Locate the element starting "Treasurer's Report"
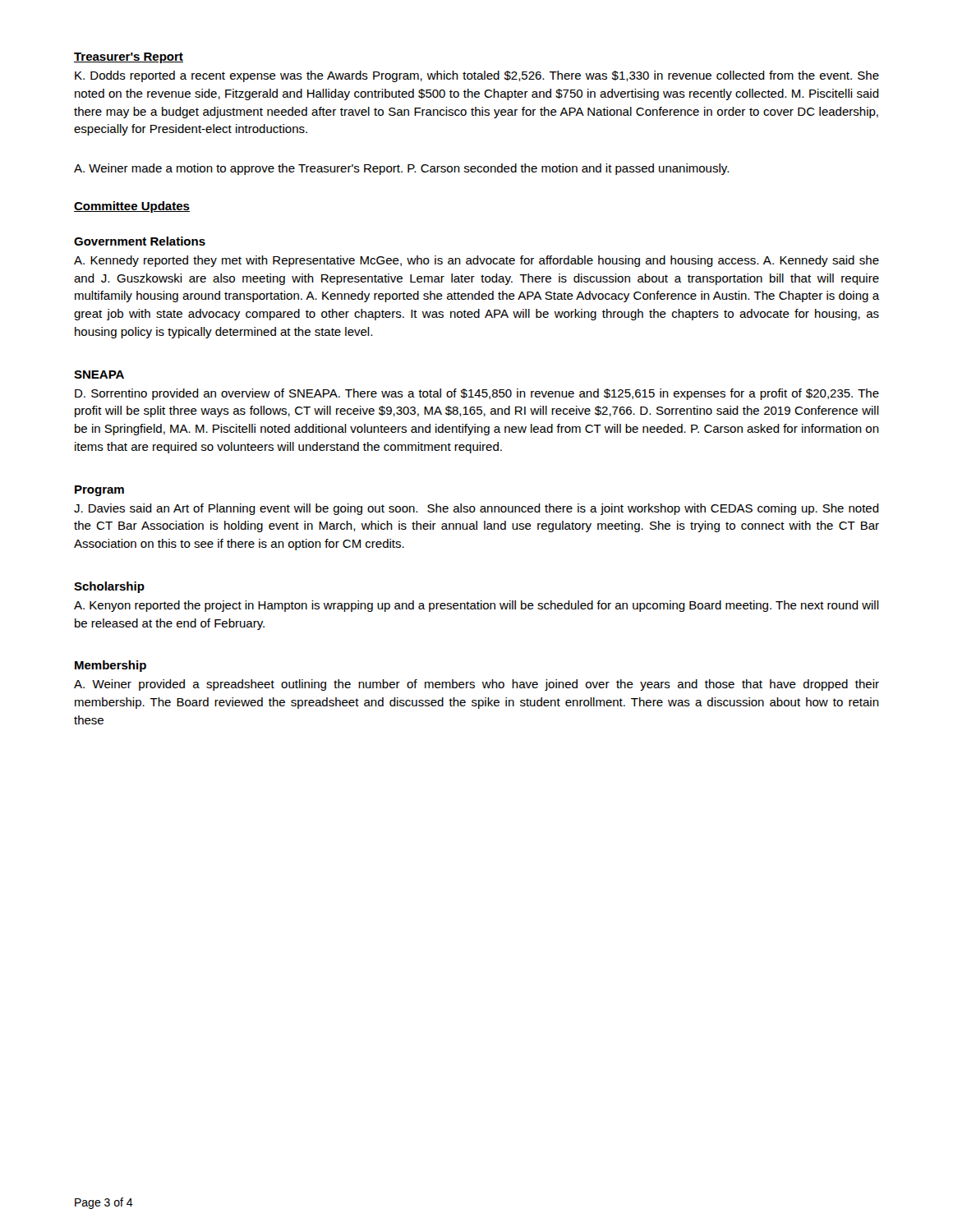 129,58
